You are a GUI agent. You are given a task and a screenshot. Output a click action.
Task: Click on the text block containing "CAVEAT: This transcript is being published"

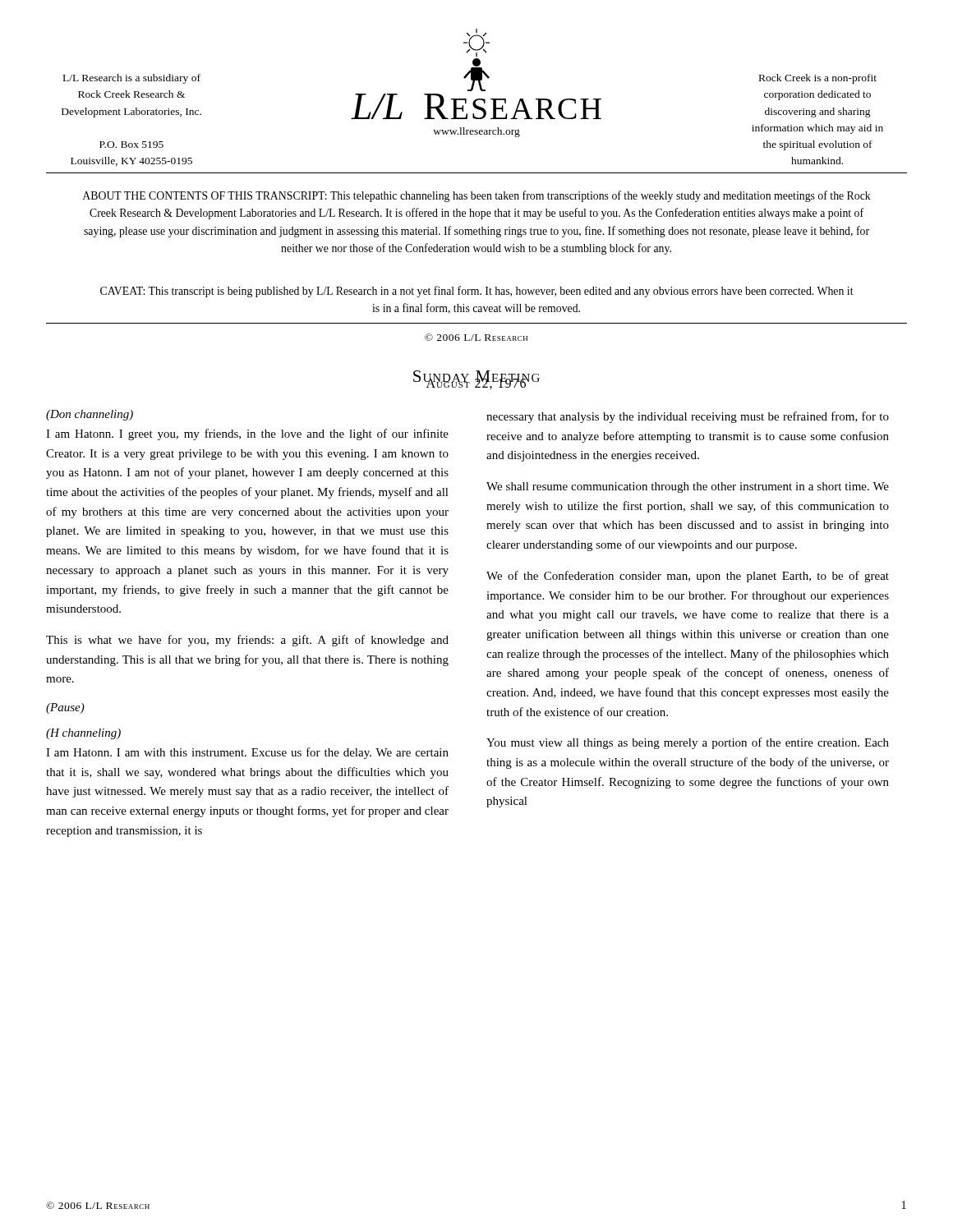476,300
